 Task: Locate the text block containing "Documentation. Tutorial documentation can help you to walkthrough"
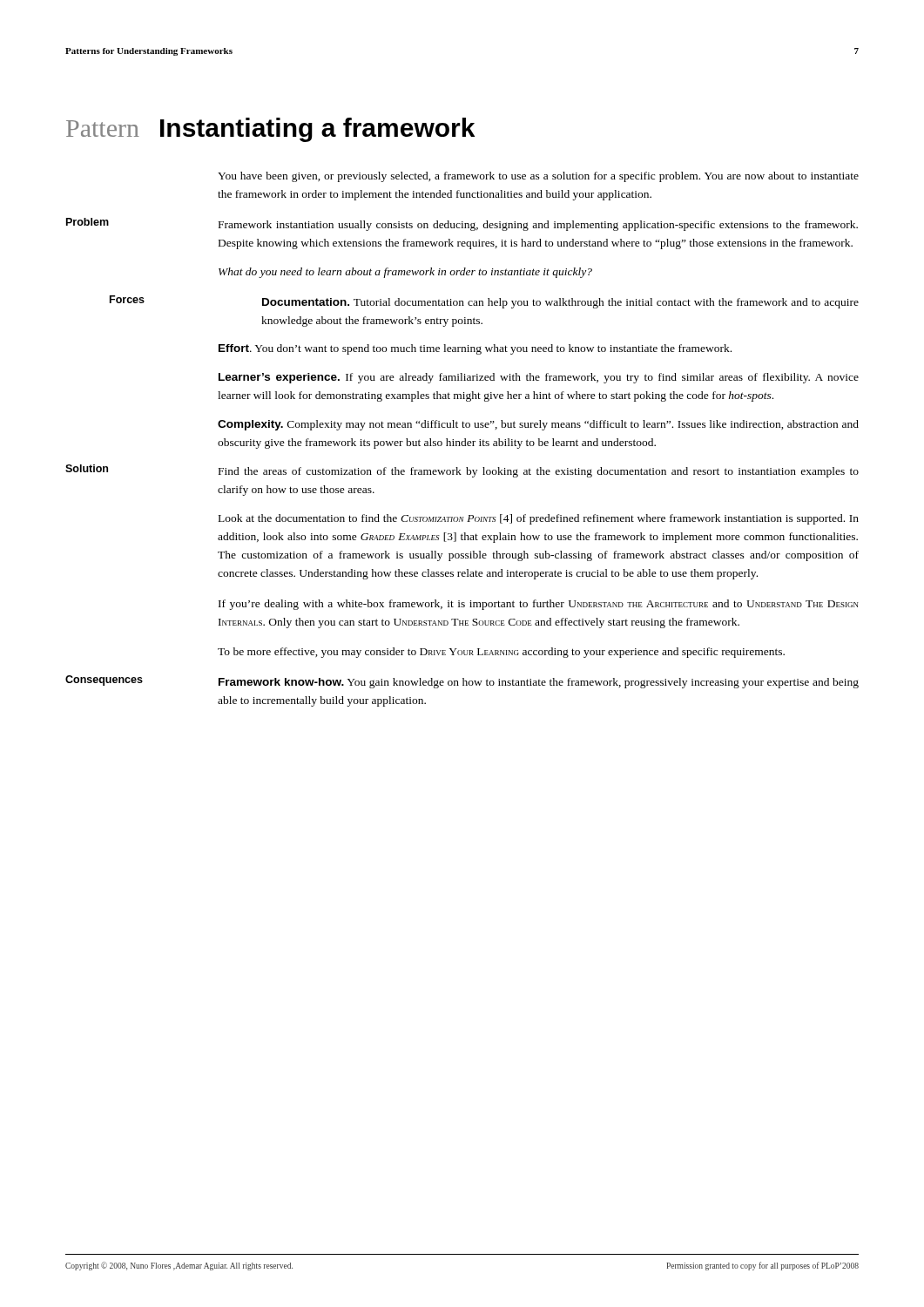click(560, 311)
